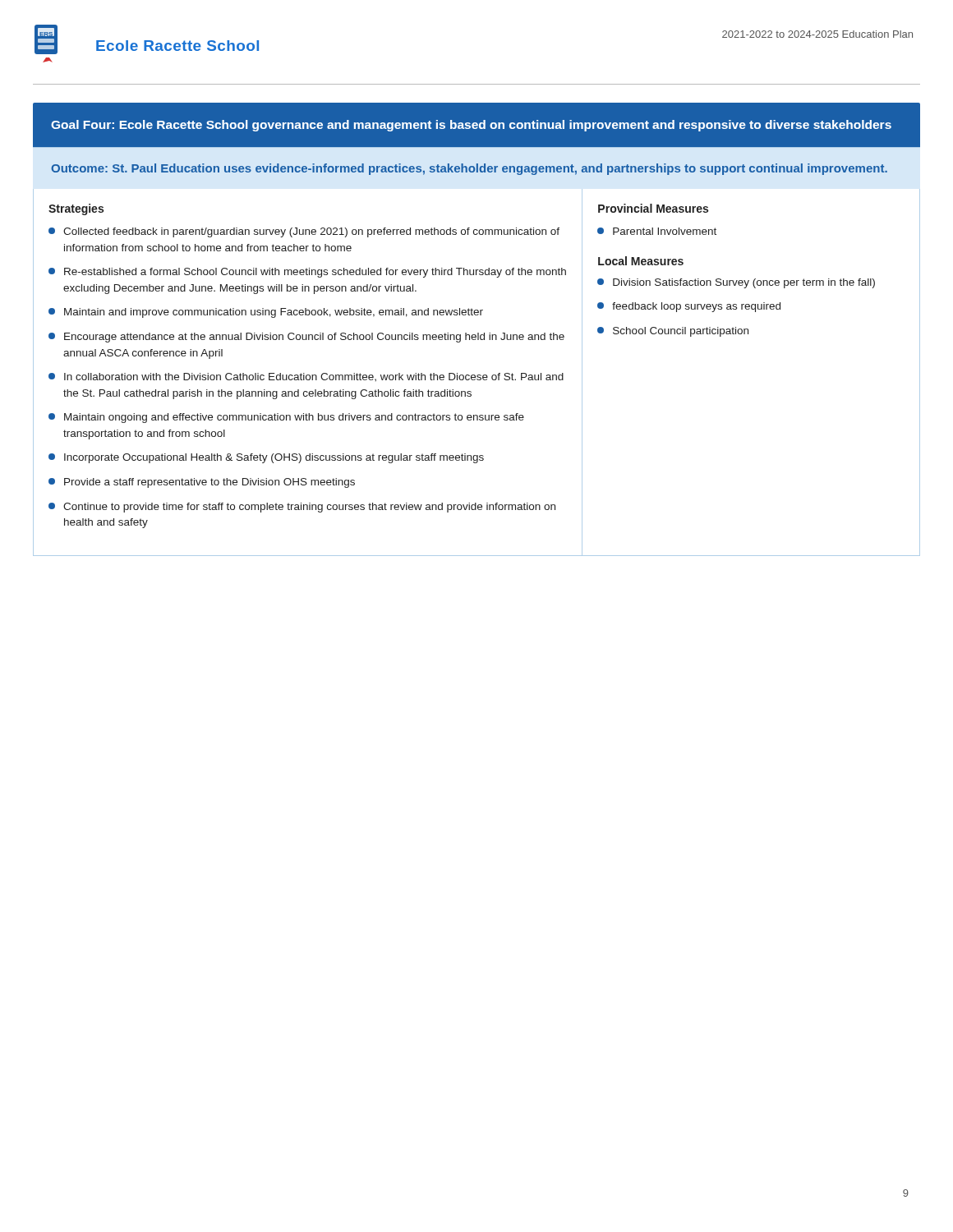
Task: Select the section header with the text "Goal Four: Ecole Racette School governance"
Action: 471,124
